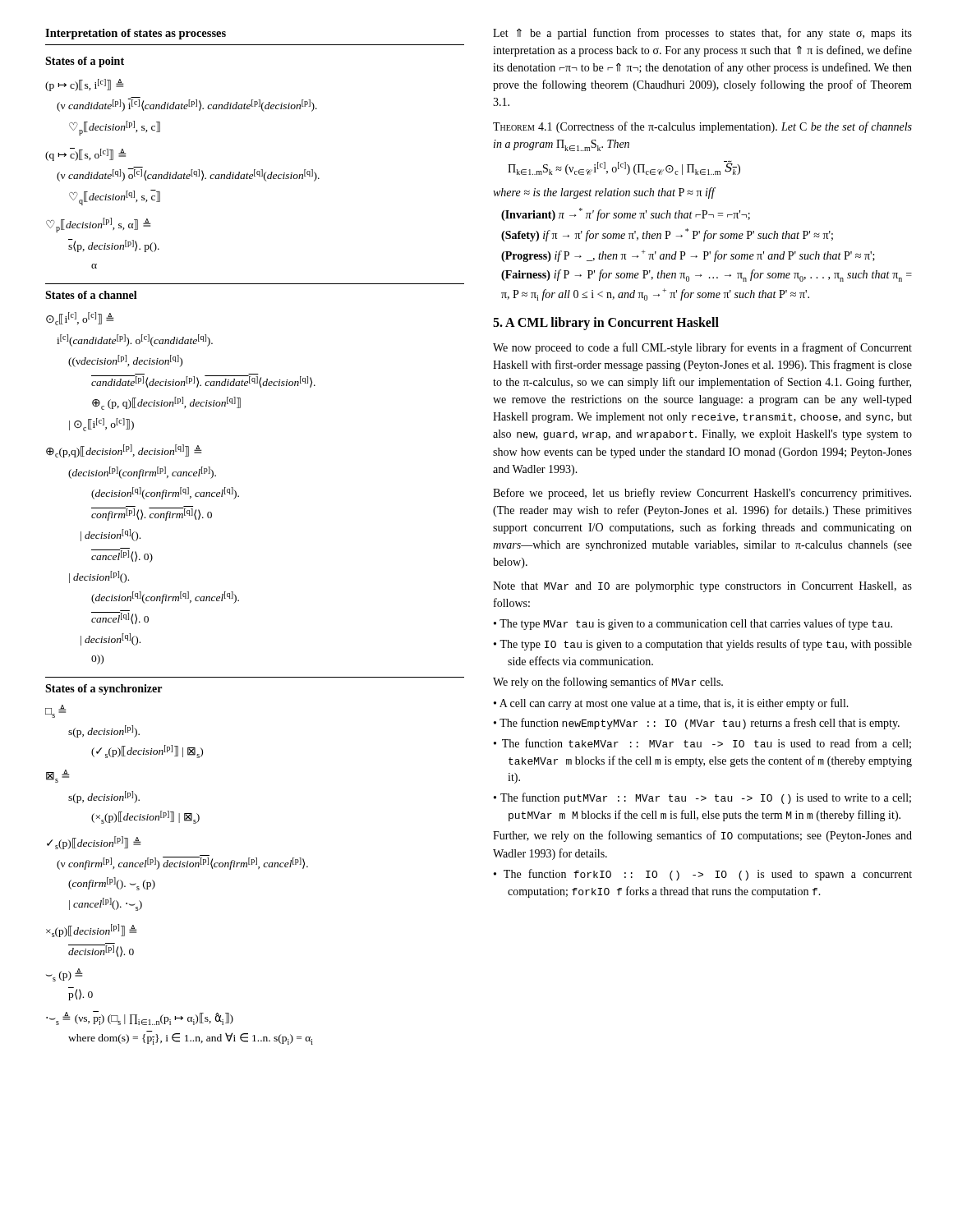Where is the formula that starts "✓s(p)⟦decision[p]⟧ ≜ (ν confirm[p], cancel[p]) decision[p]⟨confirm[p],"?
The image size is (953, 1232).
click(x=177, y=873)
